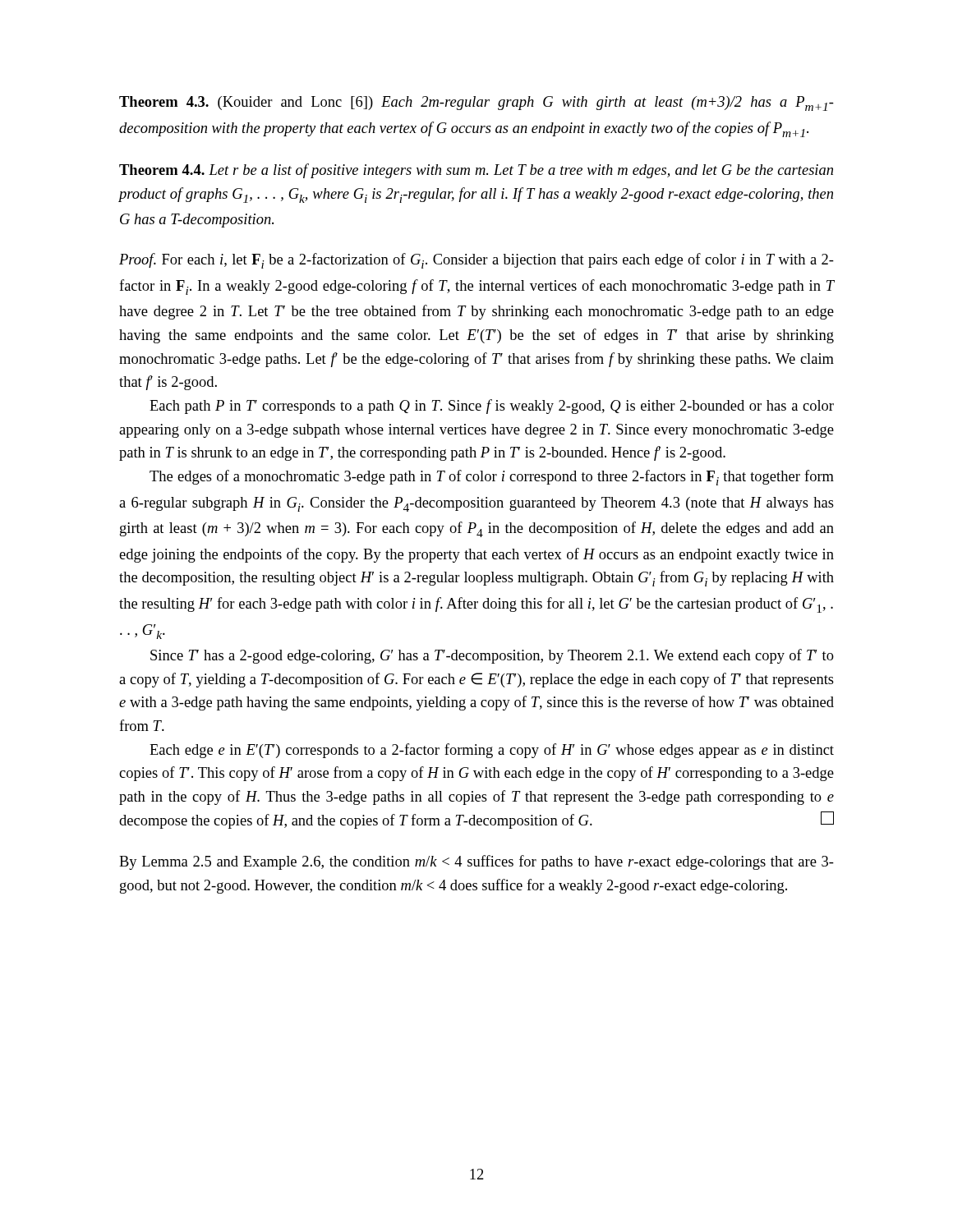Locate the block of text that opens with "Theorem 4.4. Let r be a list of"

click(x=476, y=195)
